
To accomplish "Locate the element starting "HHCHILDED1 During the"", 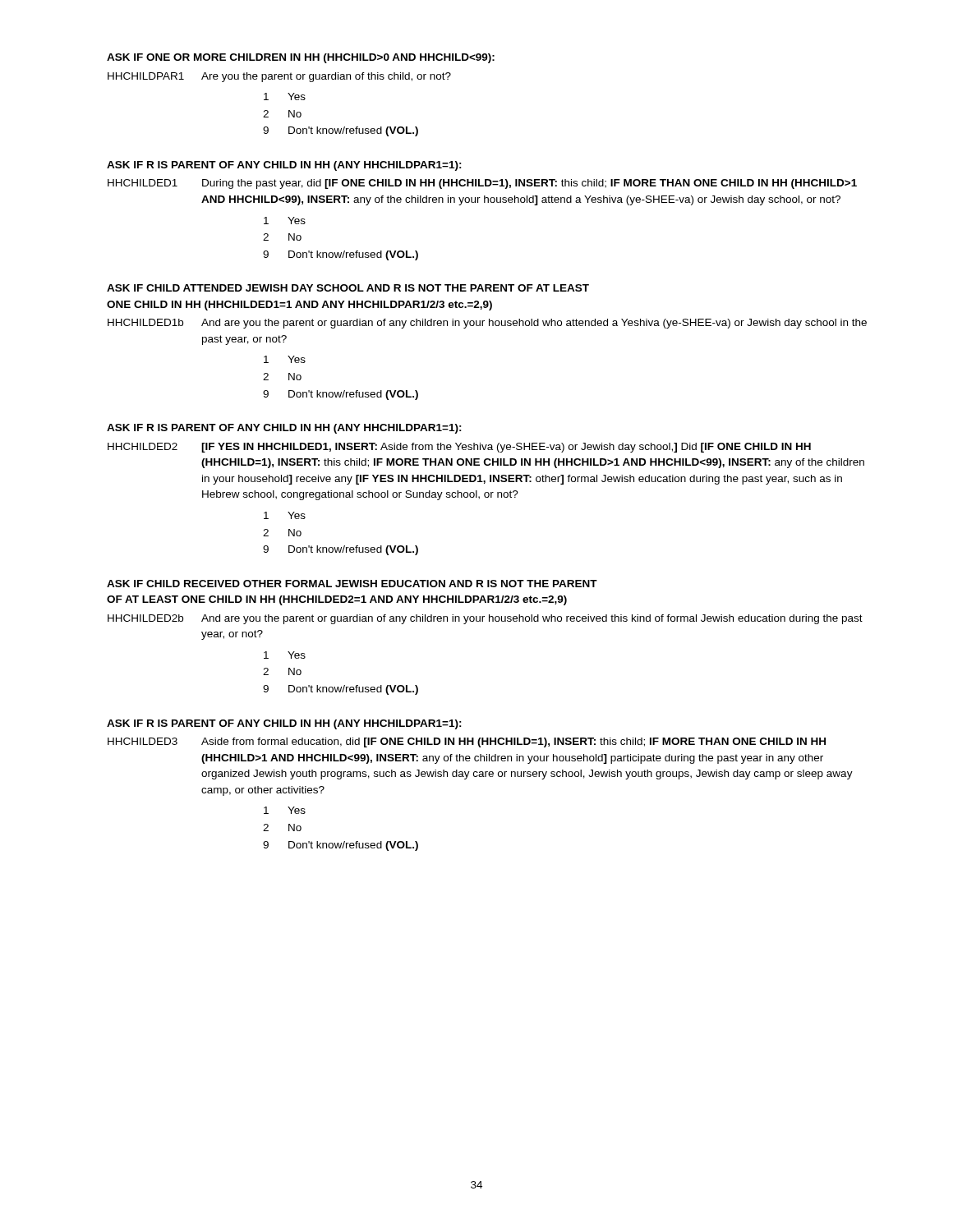I will 489,191.
